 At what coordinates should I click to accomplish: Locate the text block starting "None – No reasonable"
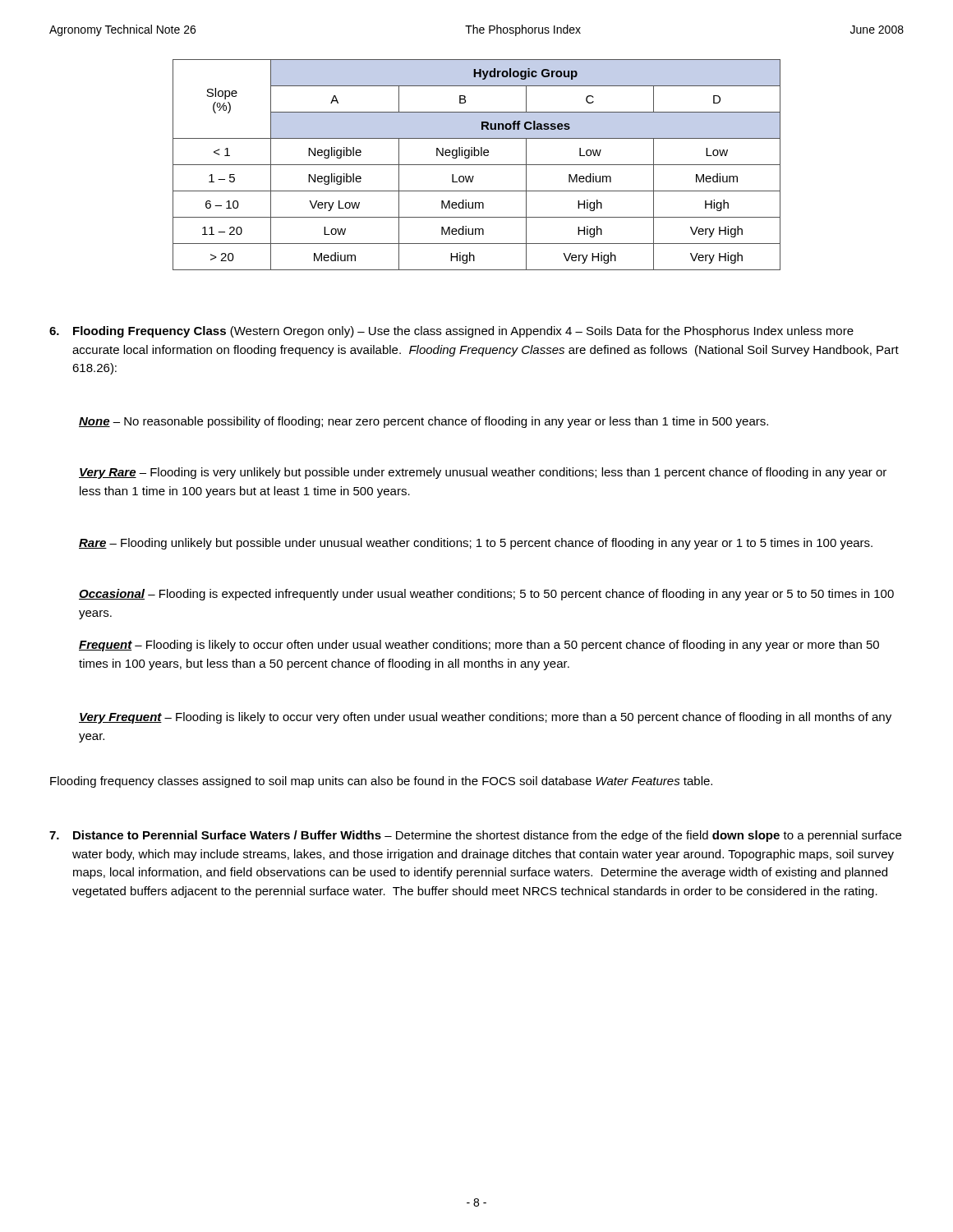tap(424, 421)
